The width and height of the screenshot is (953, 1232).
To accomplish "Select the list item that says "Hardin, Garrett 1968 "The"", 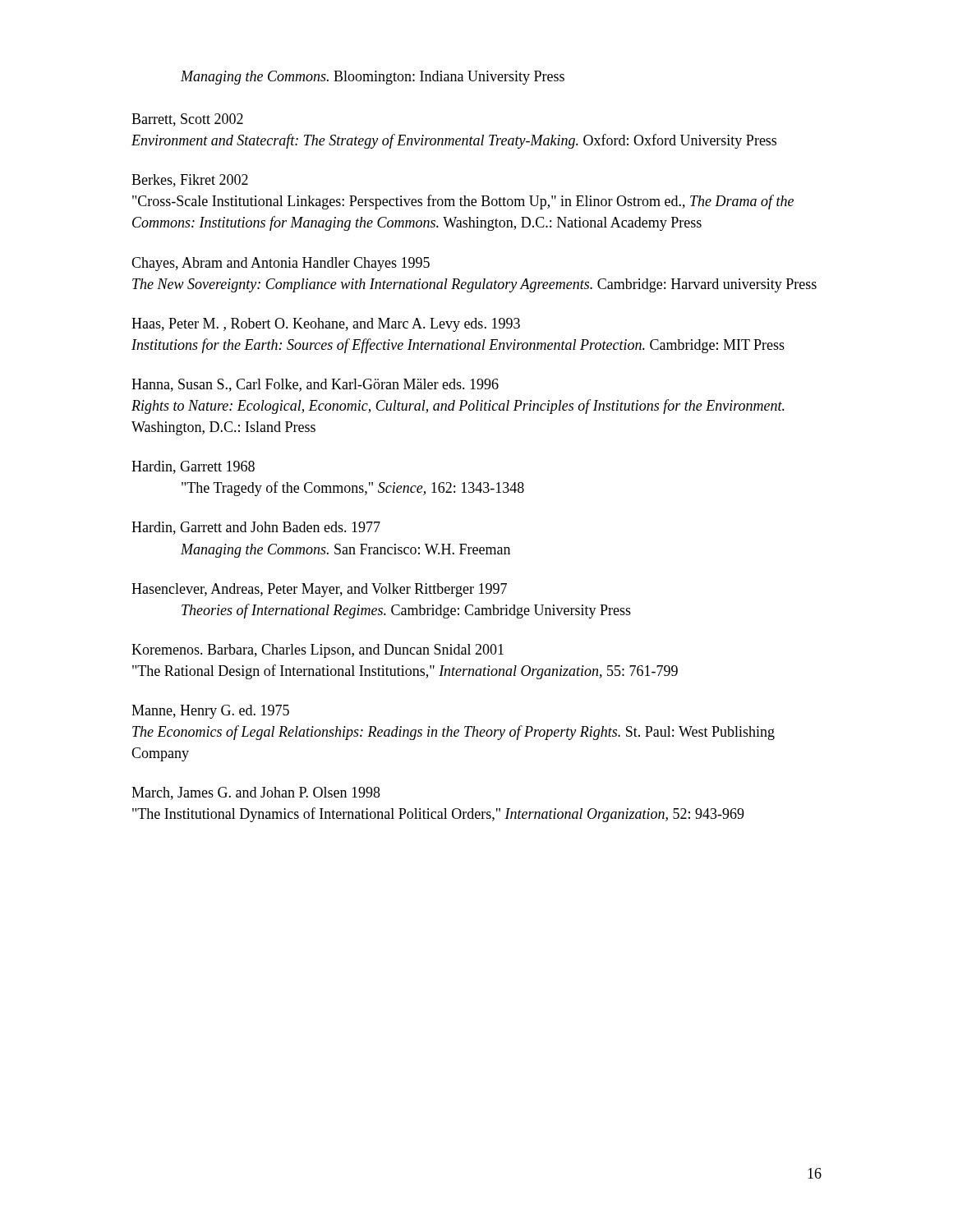I will tap(476, 477).
